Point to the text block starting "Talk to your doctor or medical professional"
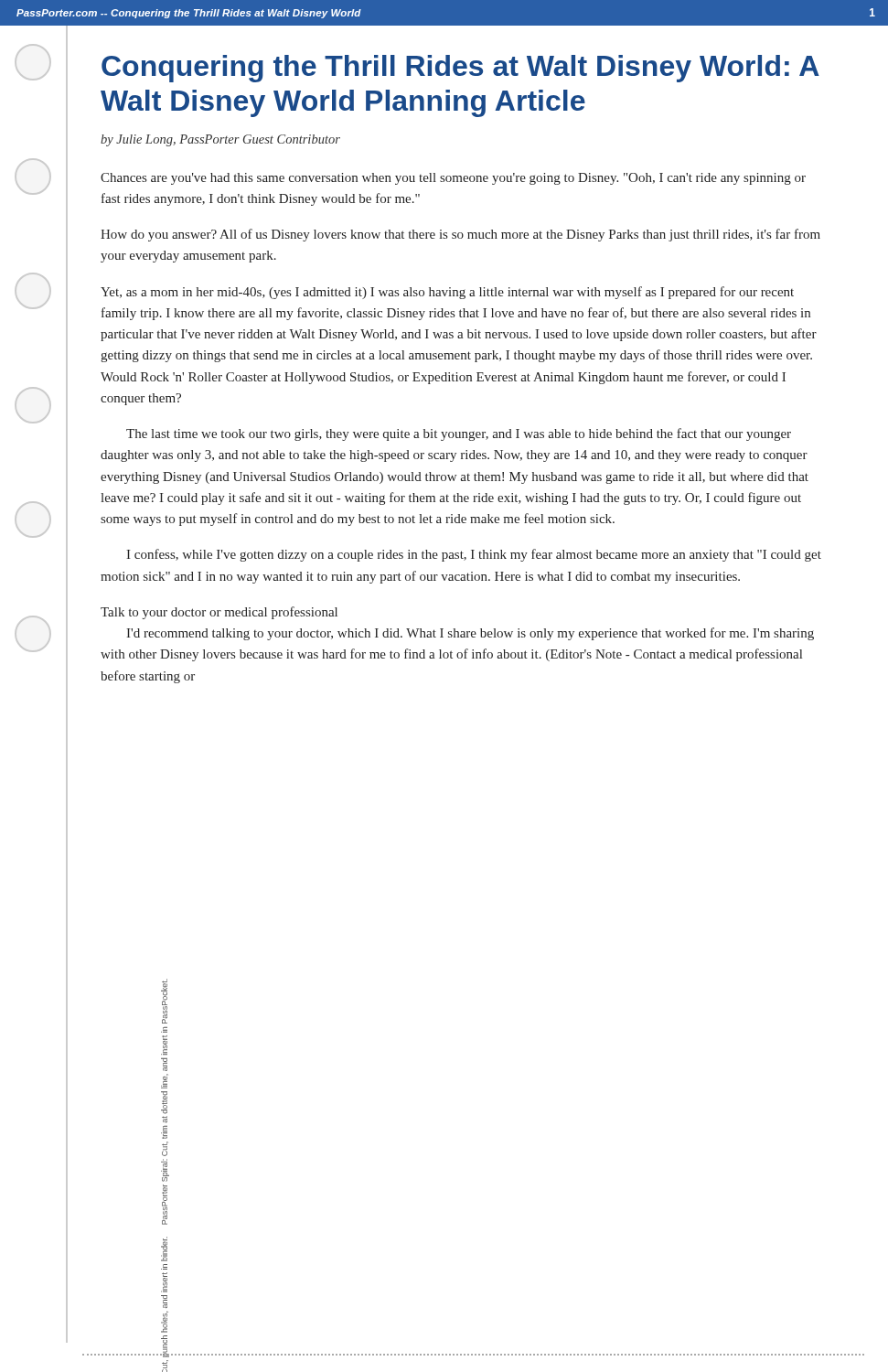 219,612
